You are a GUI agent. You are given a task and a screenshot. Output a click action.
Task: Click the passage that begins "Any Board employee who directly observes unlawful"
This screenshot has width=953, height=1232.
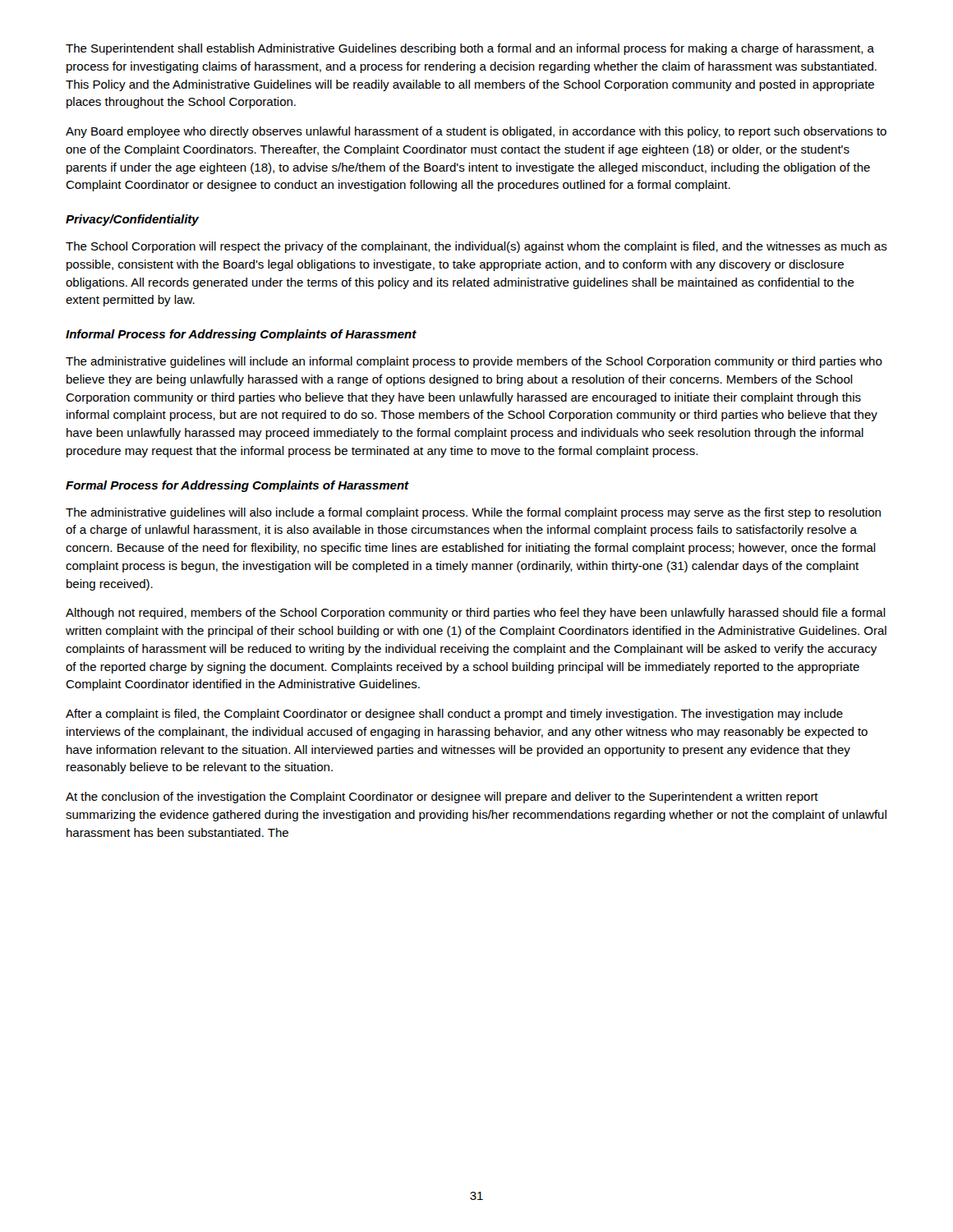click(476, 158)
